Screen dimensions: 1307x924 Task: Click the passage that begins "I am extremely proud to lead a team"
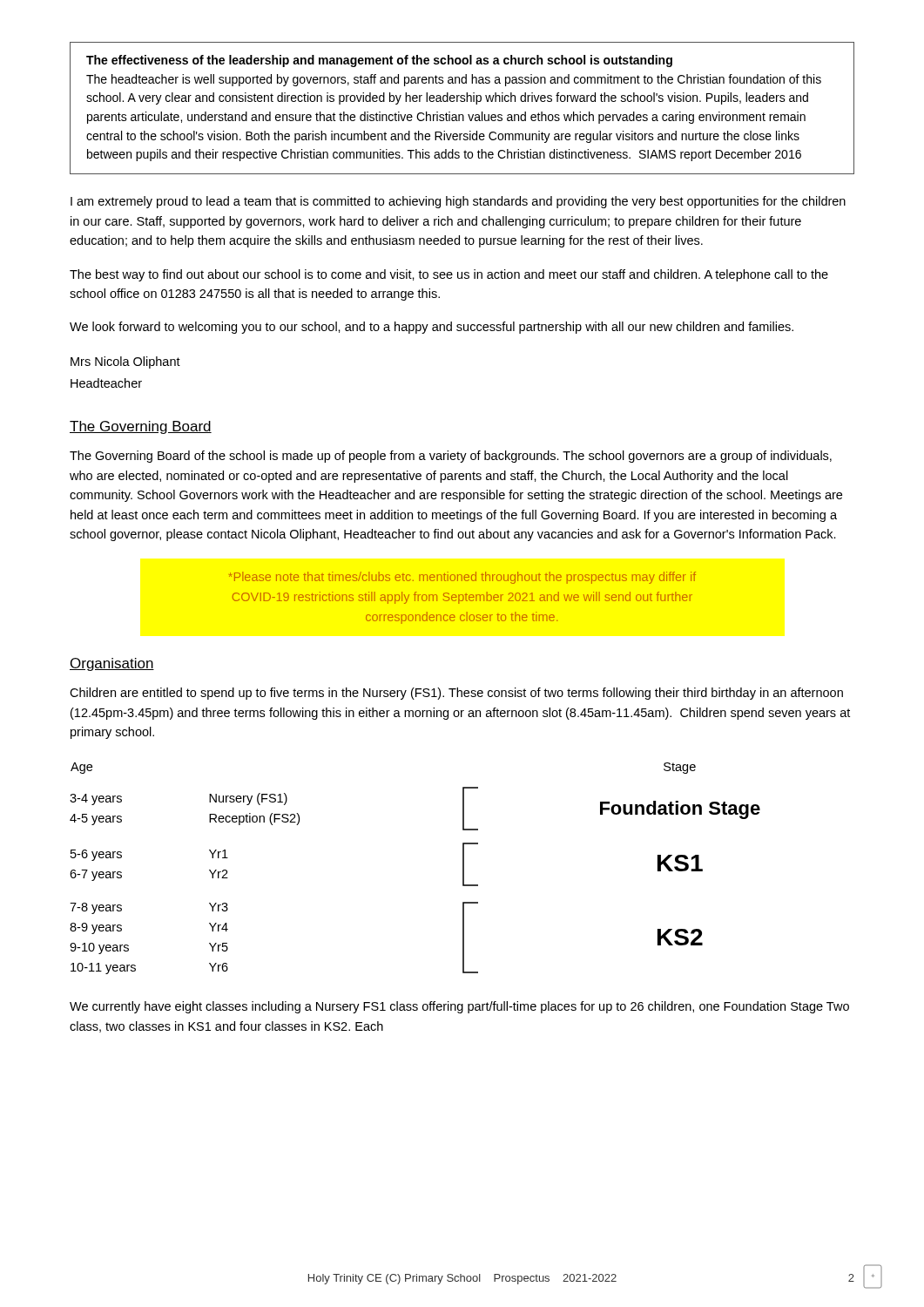[458, 221]
